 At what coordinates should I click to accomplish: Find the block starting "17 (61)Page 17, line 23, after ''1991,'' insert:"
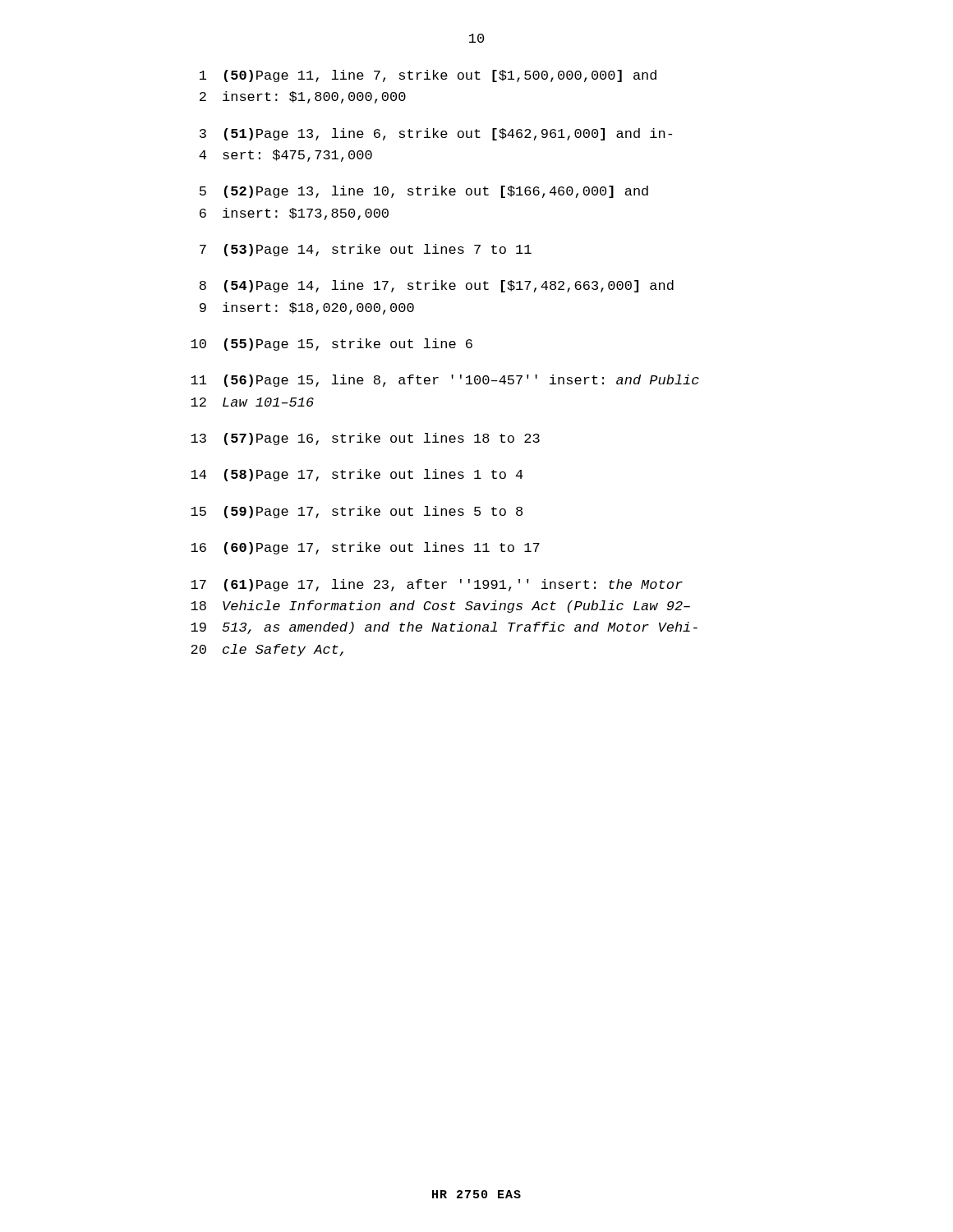[493, 618]
